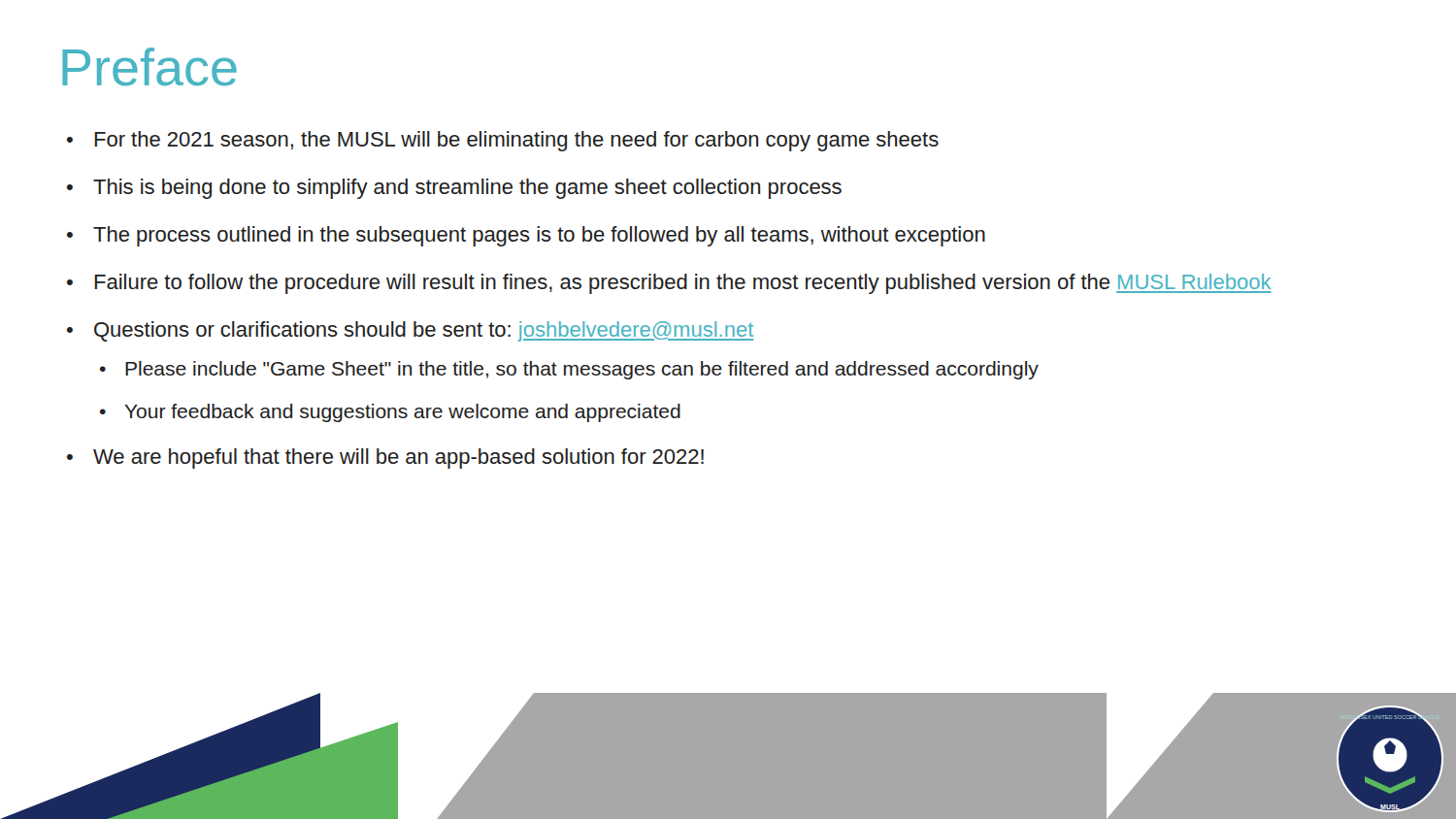The width and height of the screenshot is (1456, 819).
Task: Locate the list item with the text "Failure to follow the procedure will result"
Action: tap(682, 282)
